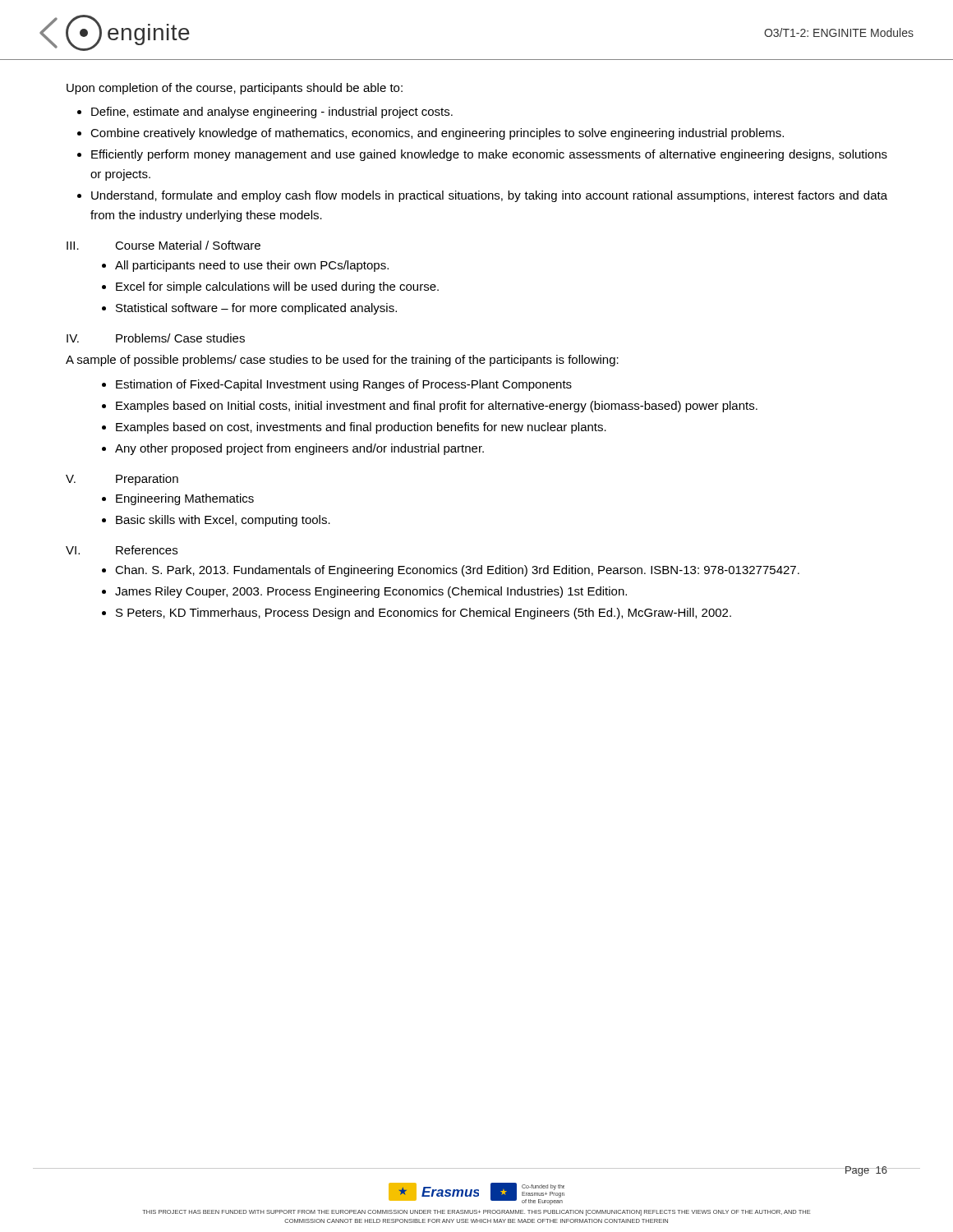Point to the region starting "V. Preparation"
Image resolution: width=953 pixels, height=1232 pixels.
(x=122, y=478)
